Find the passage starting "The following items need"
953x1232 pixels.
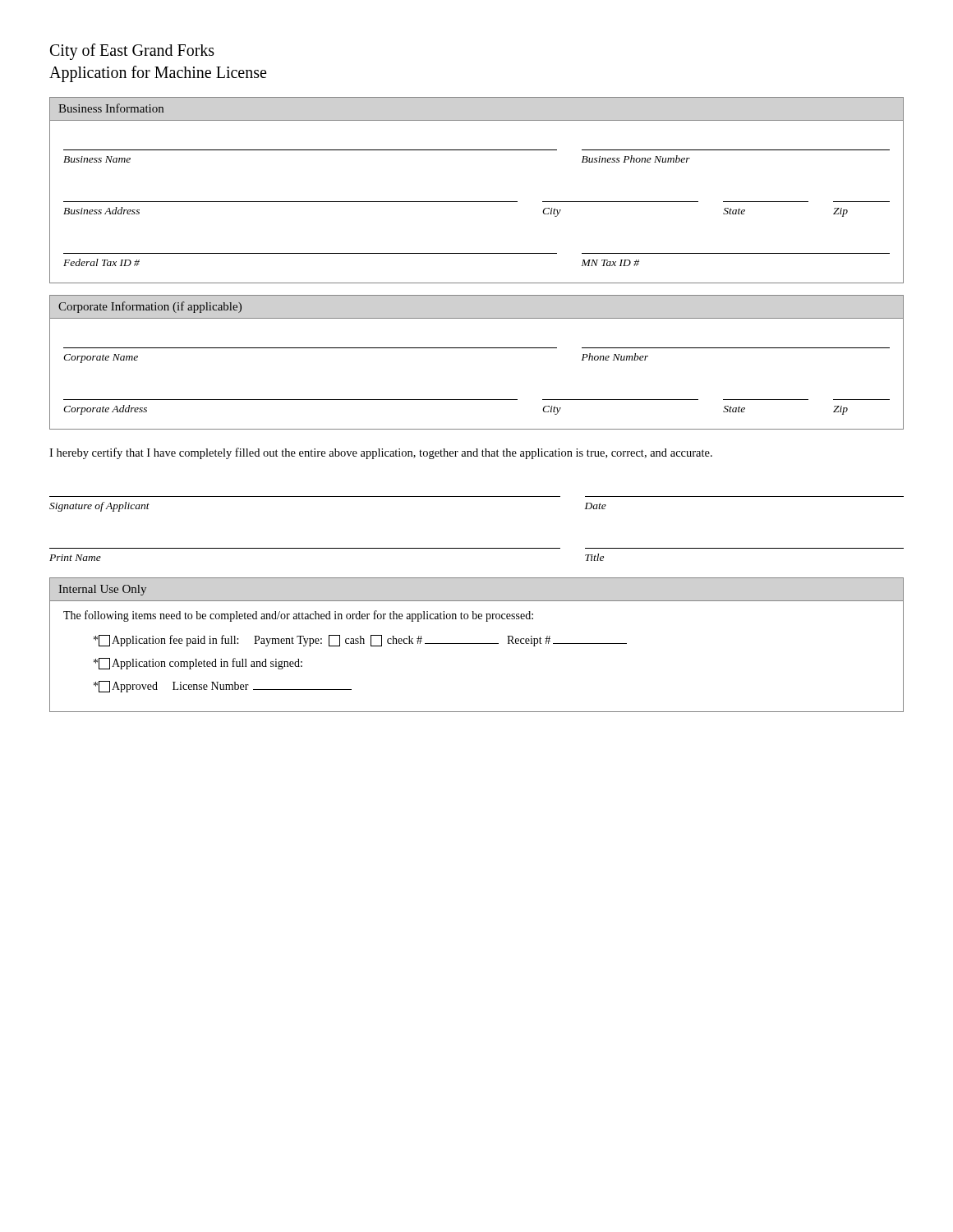click(299, 615)
